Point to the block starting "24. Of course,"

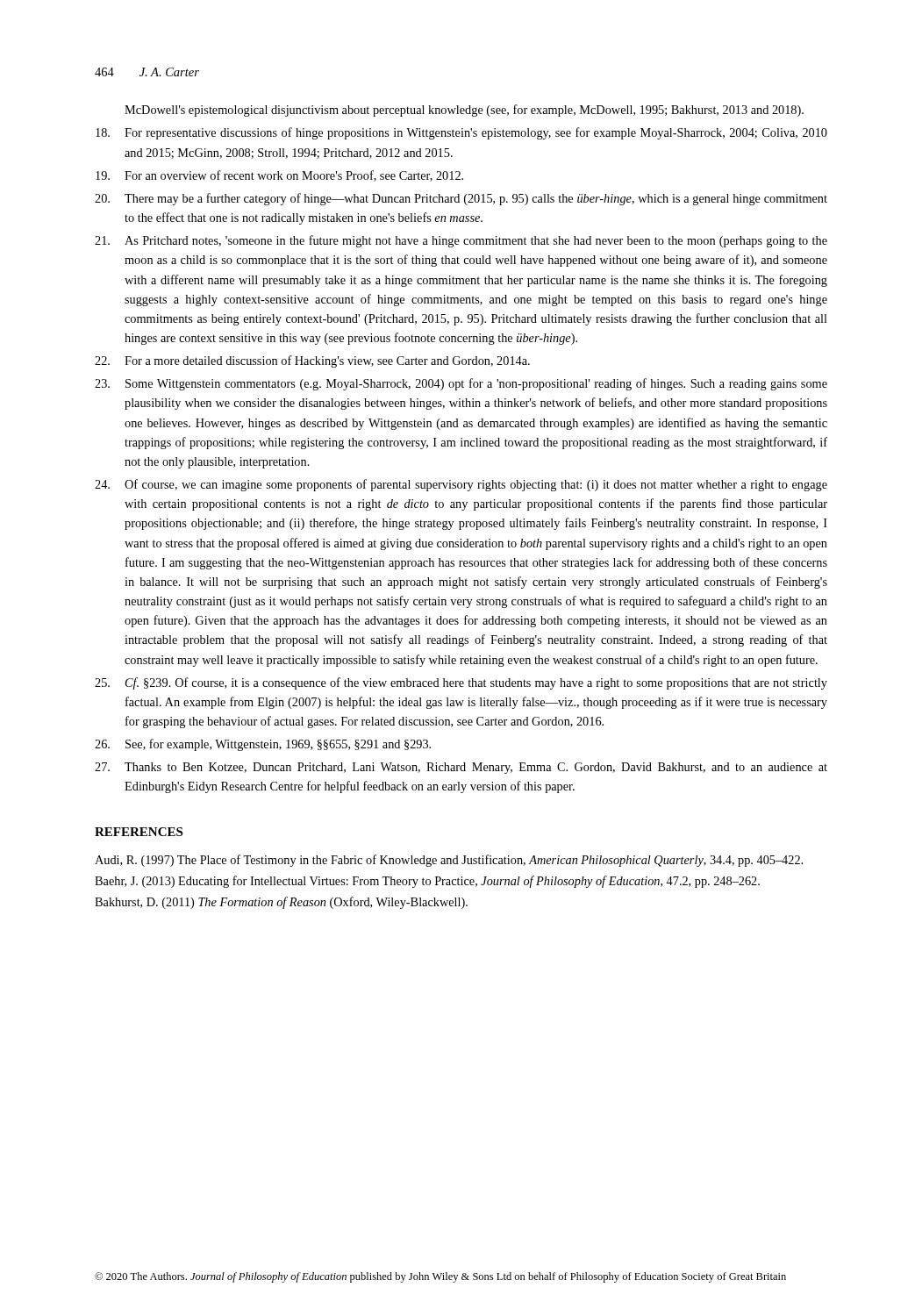point(461,572)
